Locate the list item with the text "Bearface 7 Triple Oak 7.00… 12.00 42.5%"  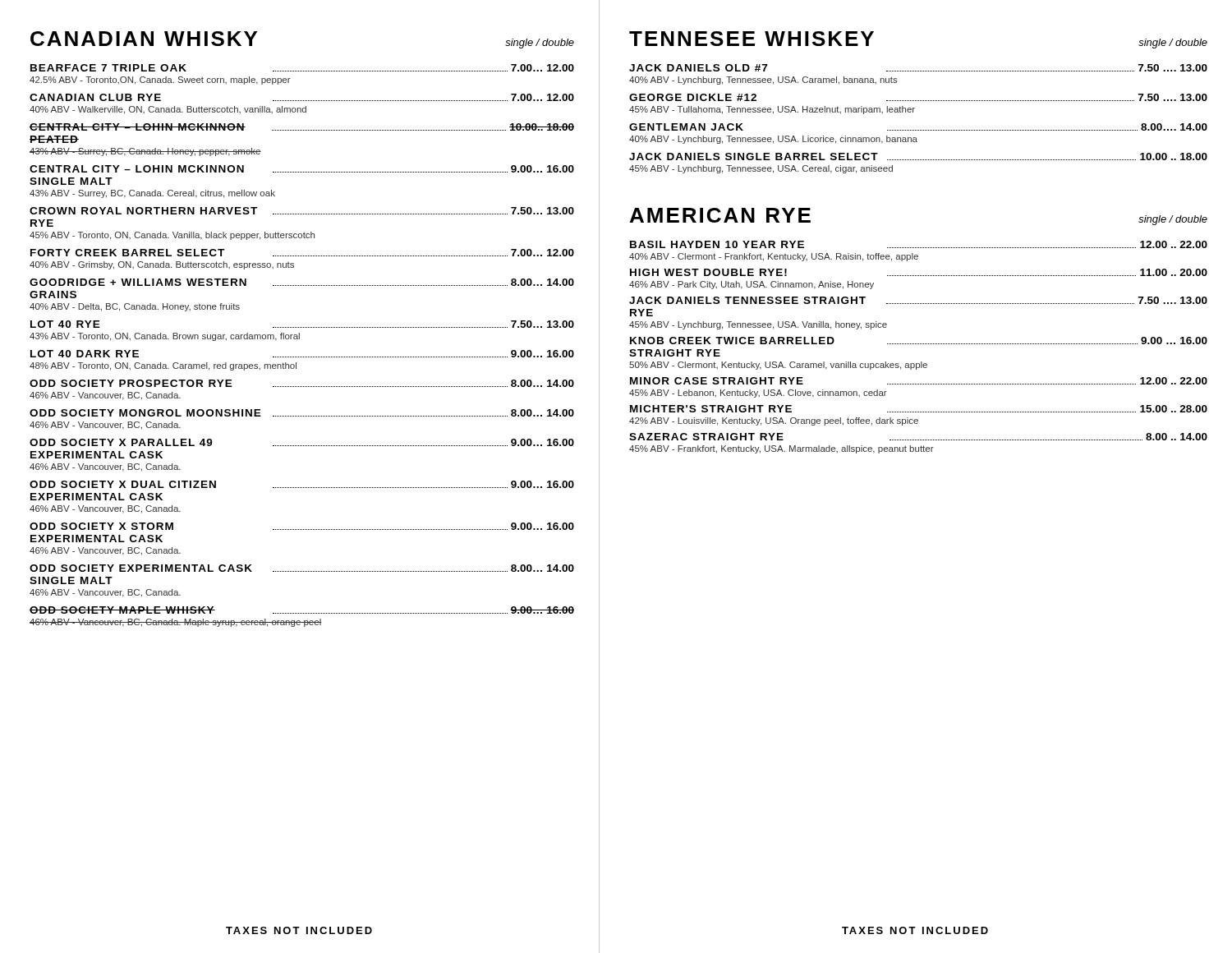[x=302, y=73]
